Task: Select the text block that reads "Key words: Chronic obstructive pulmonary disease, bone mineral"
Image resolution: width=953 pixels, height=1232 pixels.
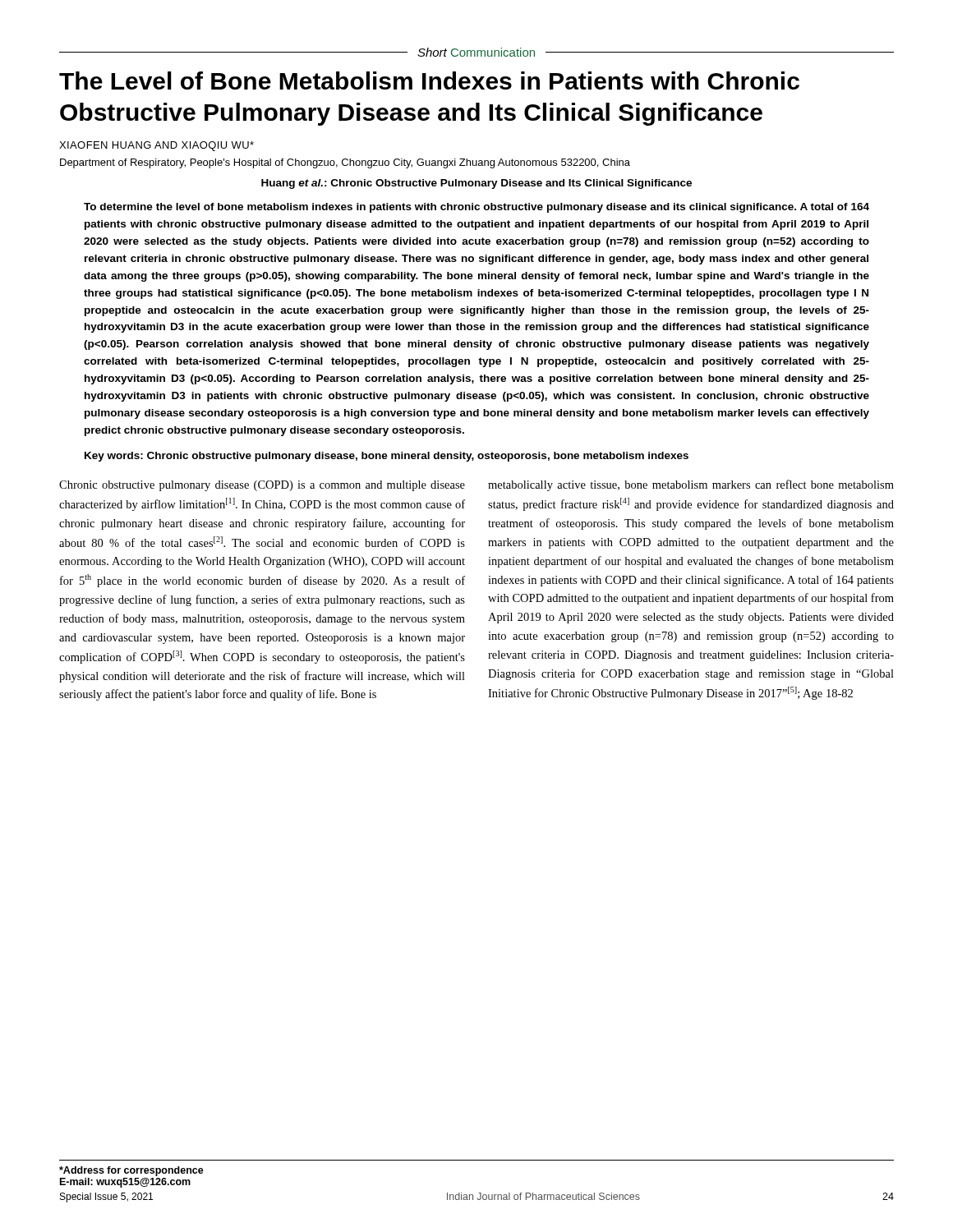Action: (476, 456)
